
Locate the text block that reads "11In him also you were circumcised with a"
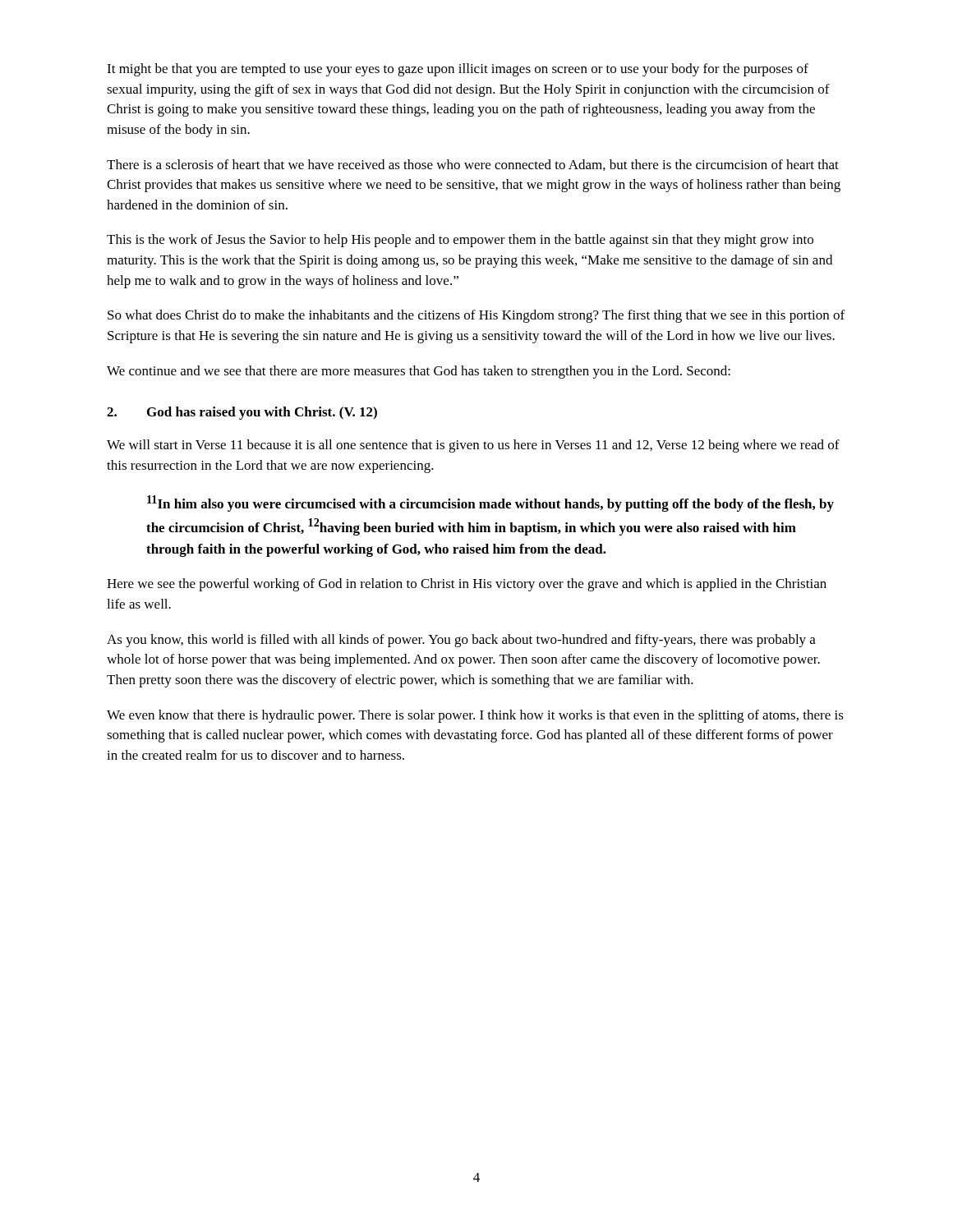(496, 525)
